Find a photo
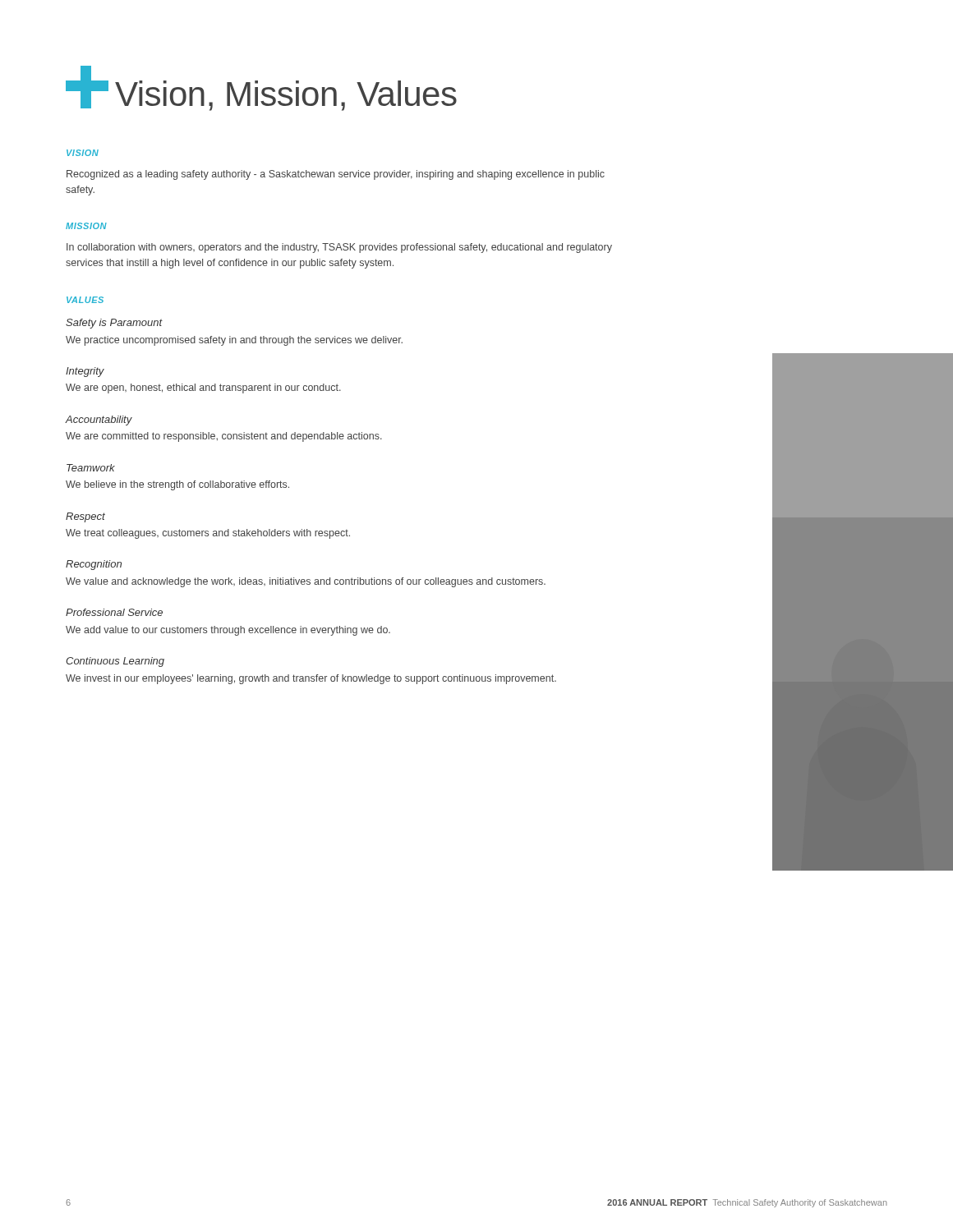953x1232 pixels. pos(863,612)
